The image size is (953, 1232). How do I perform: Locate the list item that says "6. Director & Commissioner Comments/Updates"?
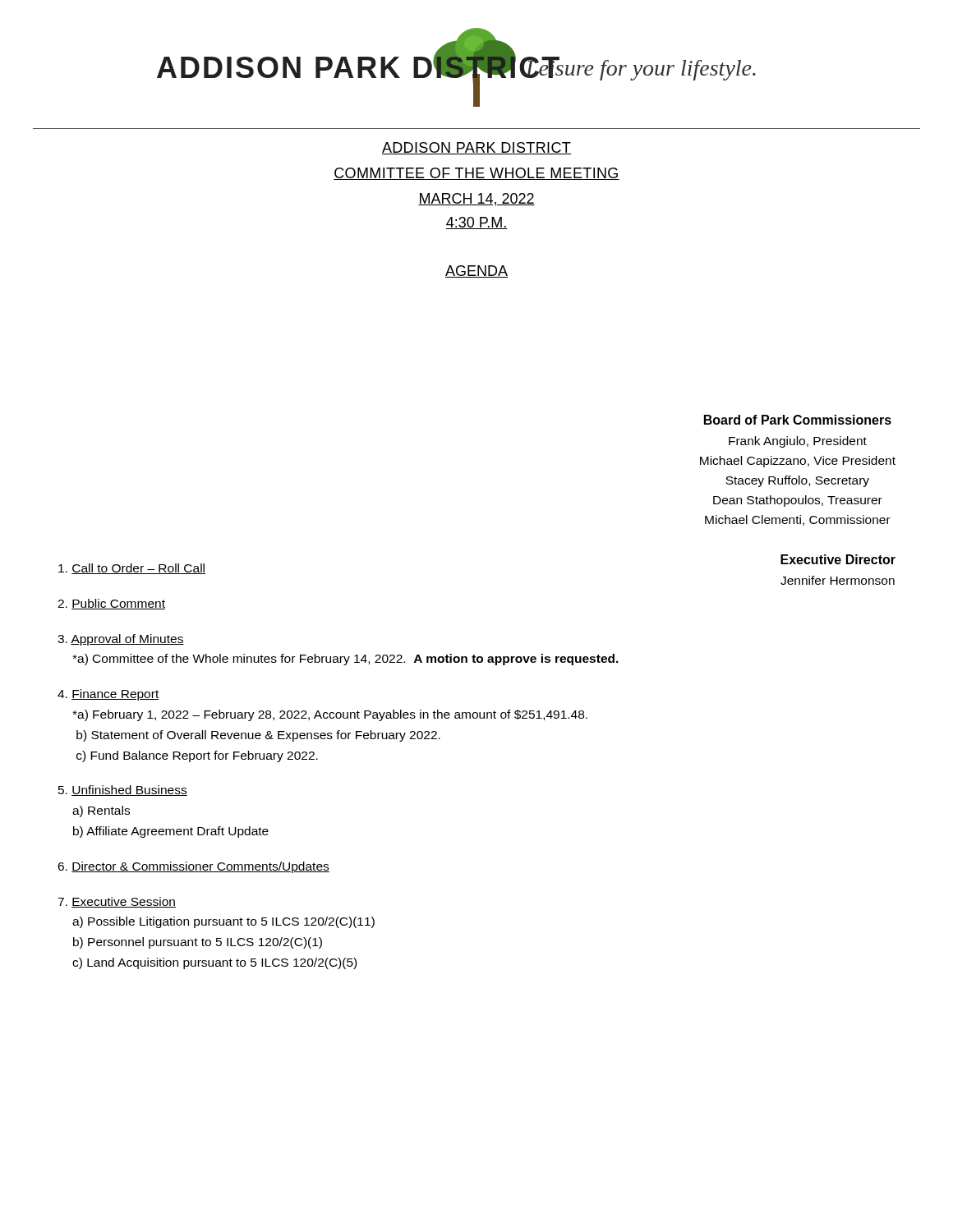click(193, 866)
